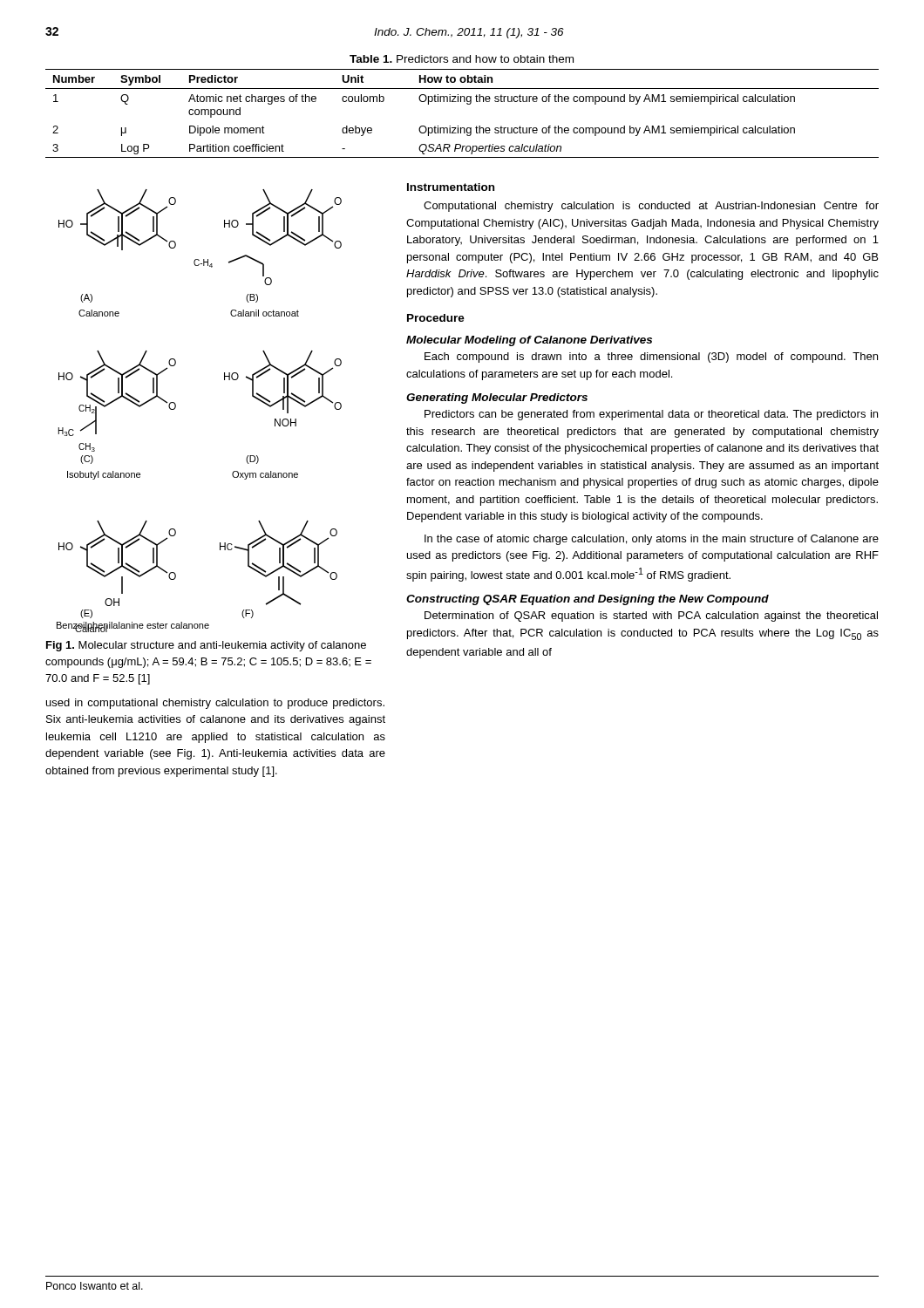This screenshot has width=924, height=1308.
Task: Navigate to the text block starting "Predictors can be"
Action: (642, 465)
